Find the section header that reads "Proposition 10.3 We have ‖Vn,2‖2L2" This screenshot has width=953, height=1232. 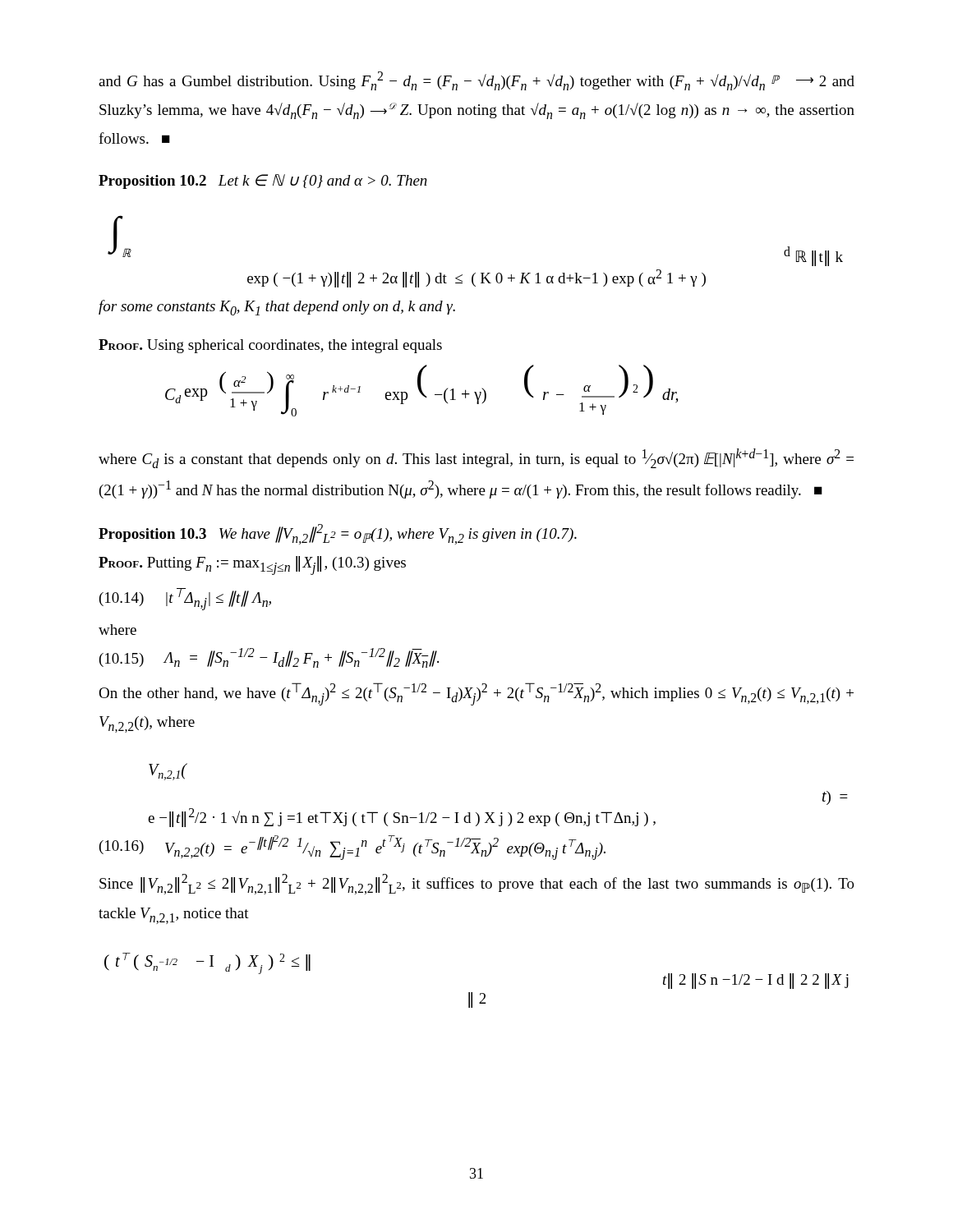338,533
